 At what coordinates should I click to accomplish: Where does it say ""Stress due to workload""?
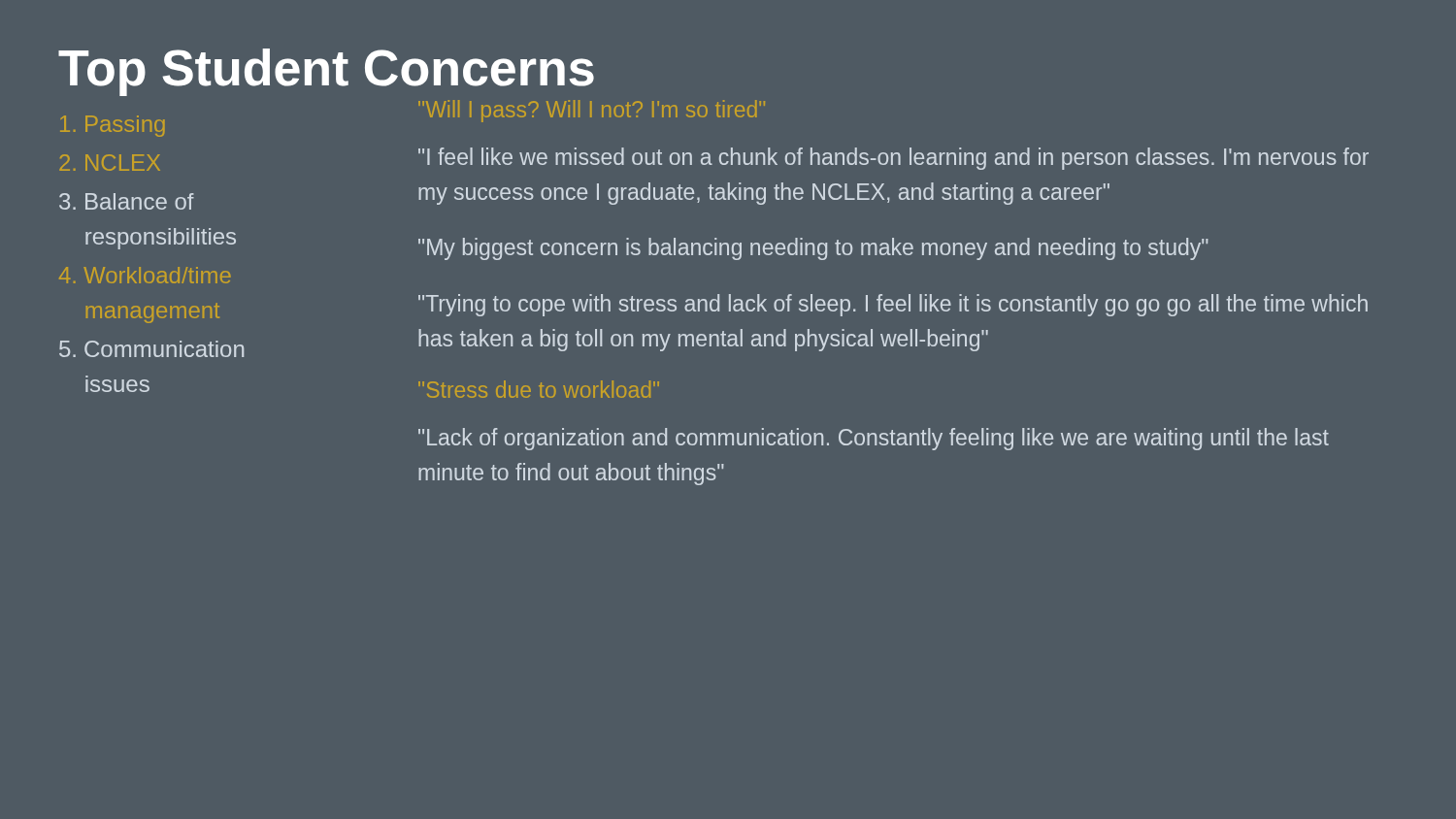coord(539,390)
